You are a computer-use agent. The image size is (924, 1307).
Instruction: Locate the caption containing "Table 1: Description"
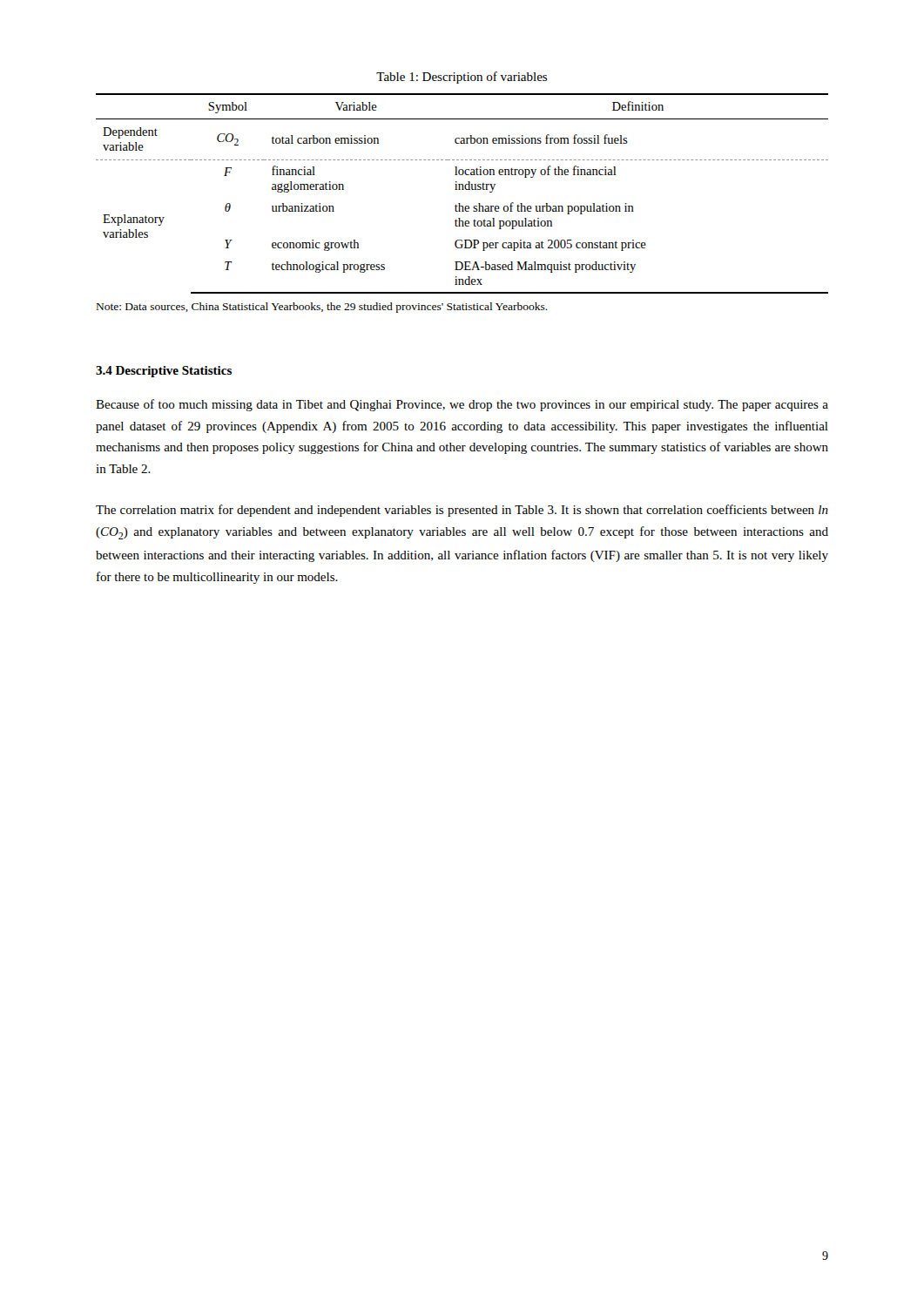pos(462,77)
